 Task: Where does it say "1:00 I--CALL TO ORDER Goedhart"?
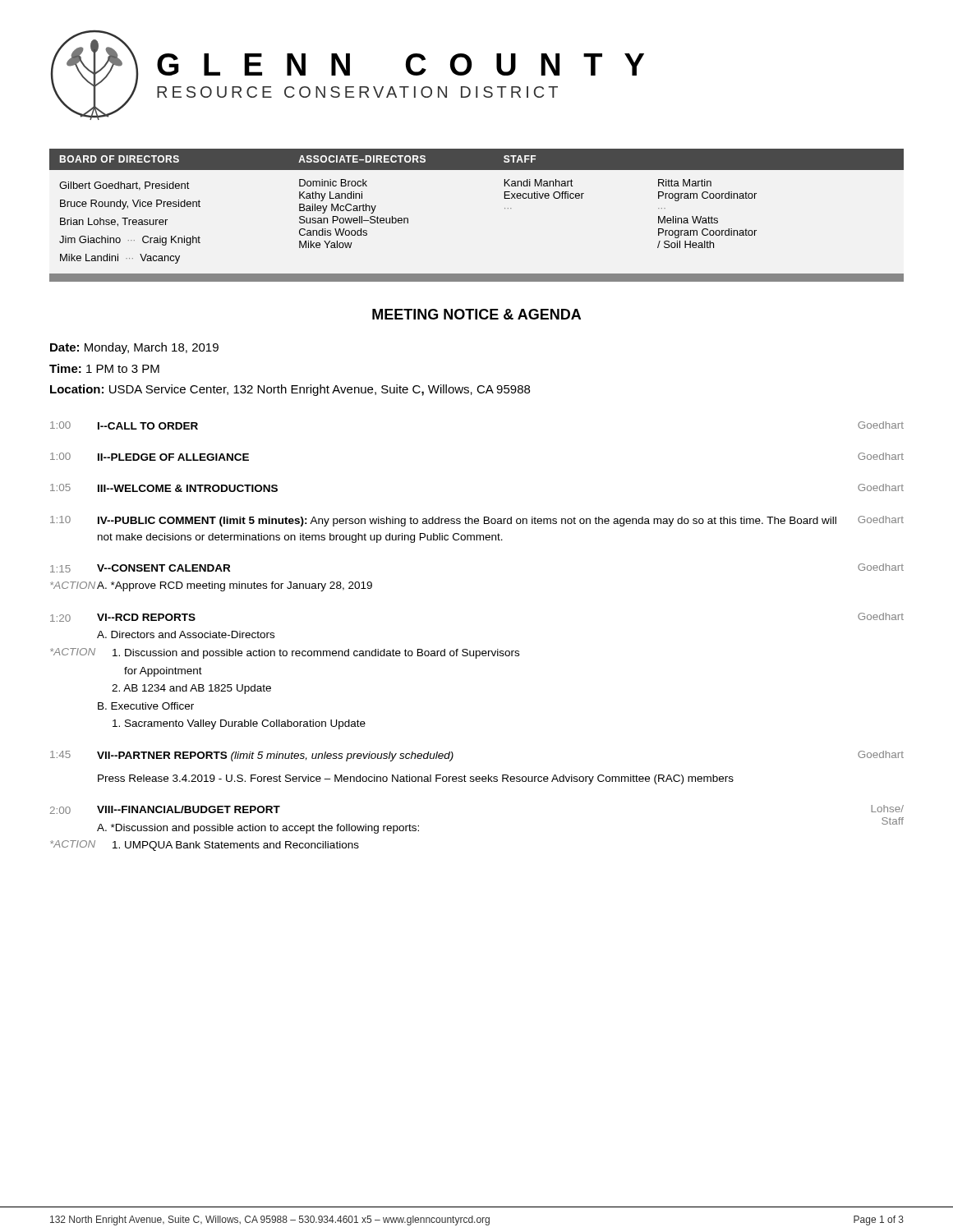click(x=60, y=425)
